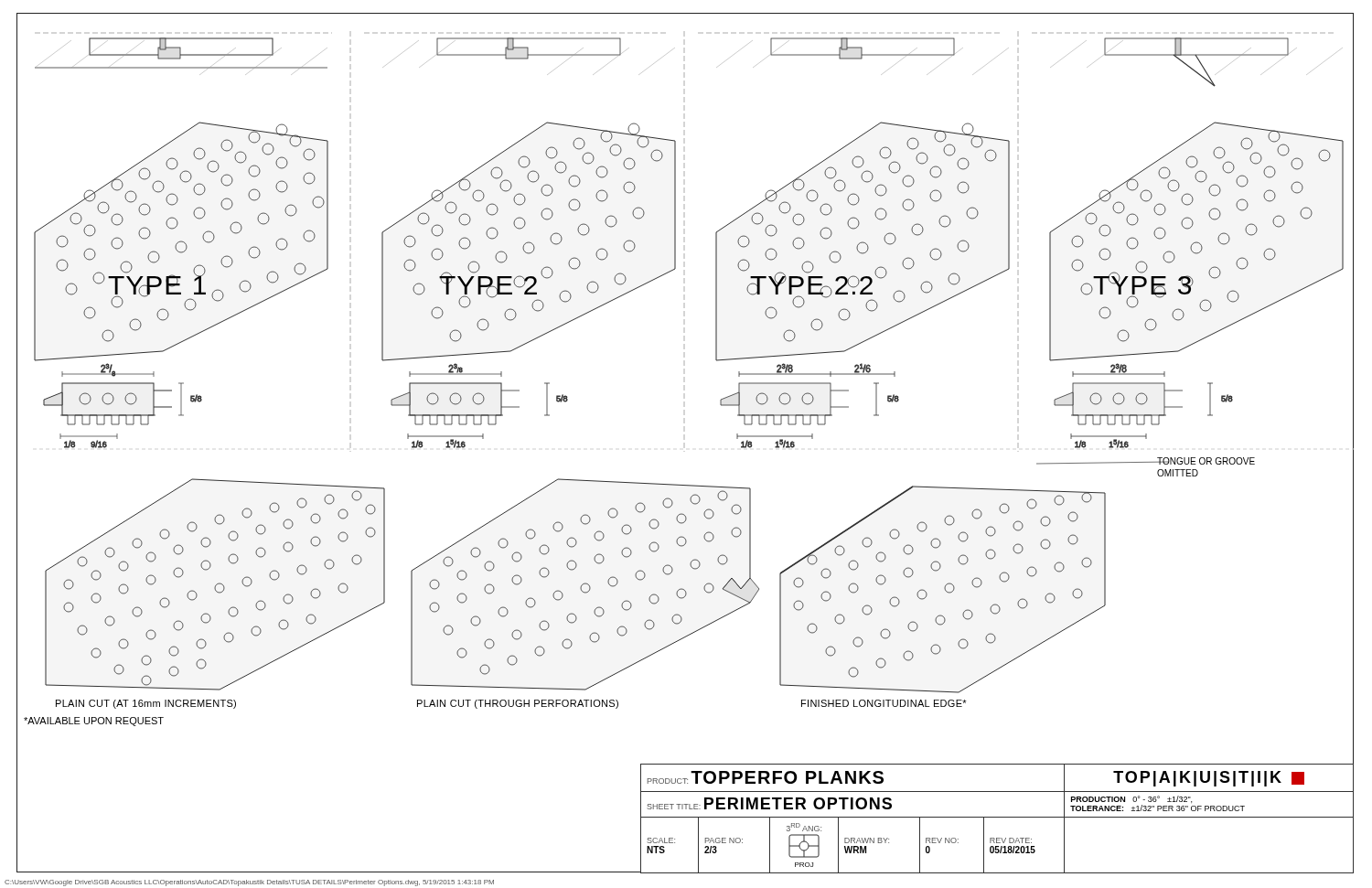
Task: Find the engineering diagram
Action: tap(685, 443)
